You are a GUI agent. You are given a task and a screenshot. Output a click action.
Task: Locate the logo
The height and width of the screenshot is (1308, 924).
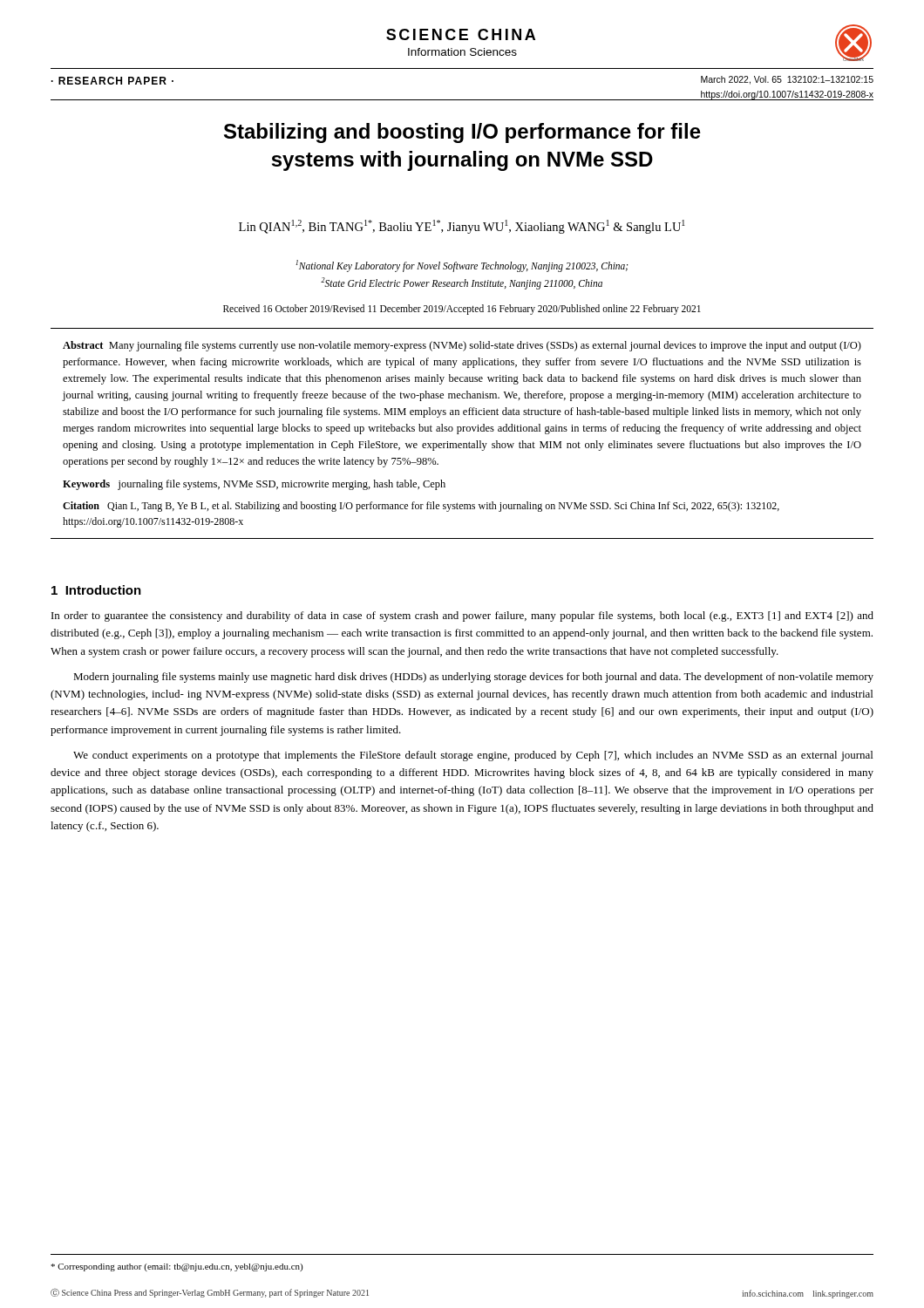(x=853, y=44)
